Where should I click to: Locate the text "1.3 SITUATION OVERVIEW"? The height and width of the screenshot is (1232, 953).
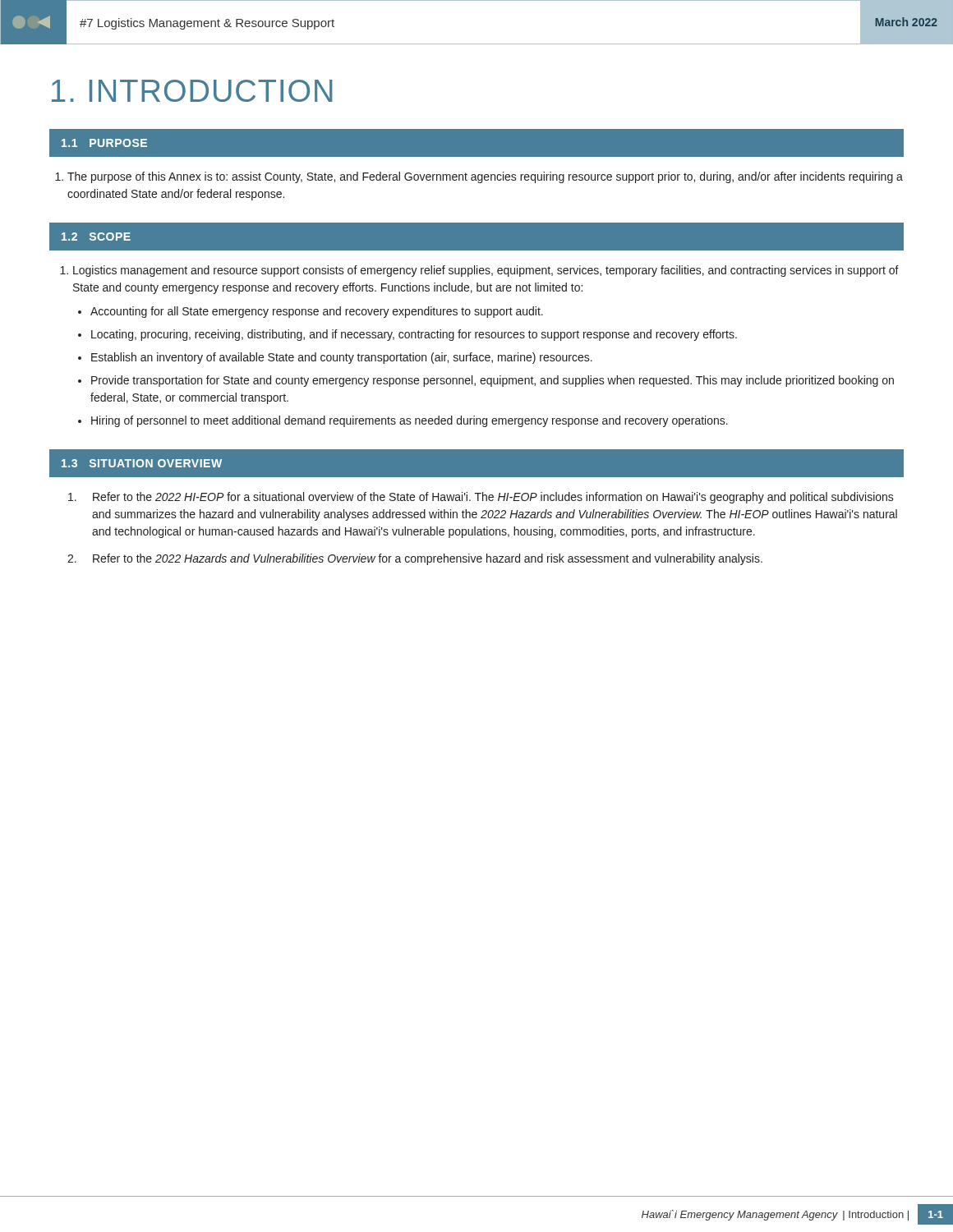[476, 463]
